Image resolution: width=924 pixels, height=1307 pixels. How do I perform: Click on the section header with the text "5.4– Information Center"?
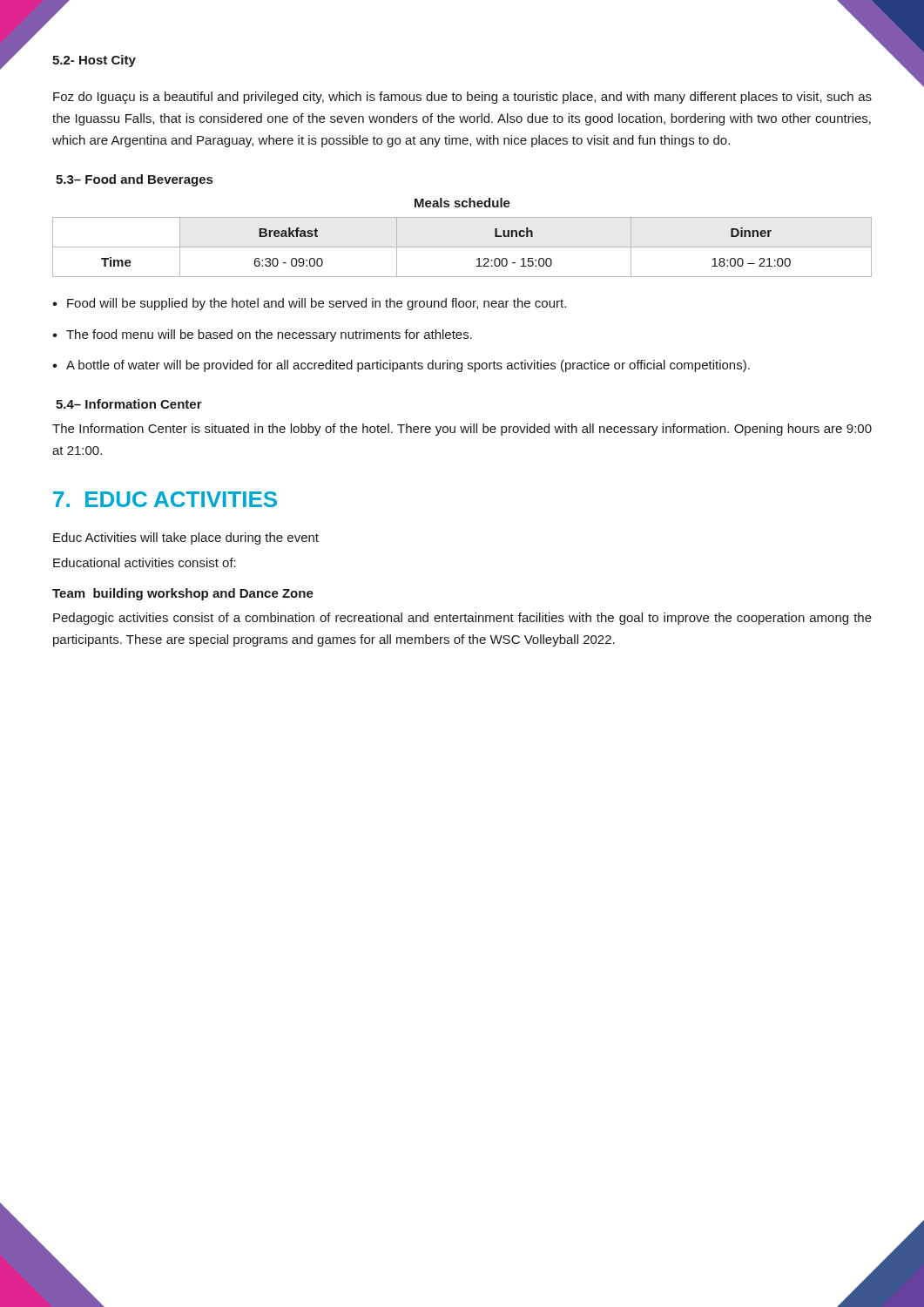point(129,404)
